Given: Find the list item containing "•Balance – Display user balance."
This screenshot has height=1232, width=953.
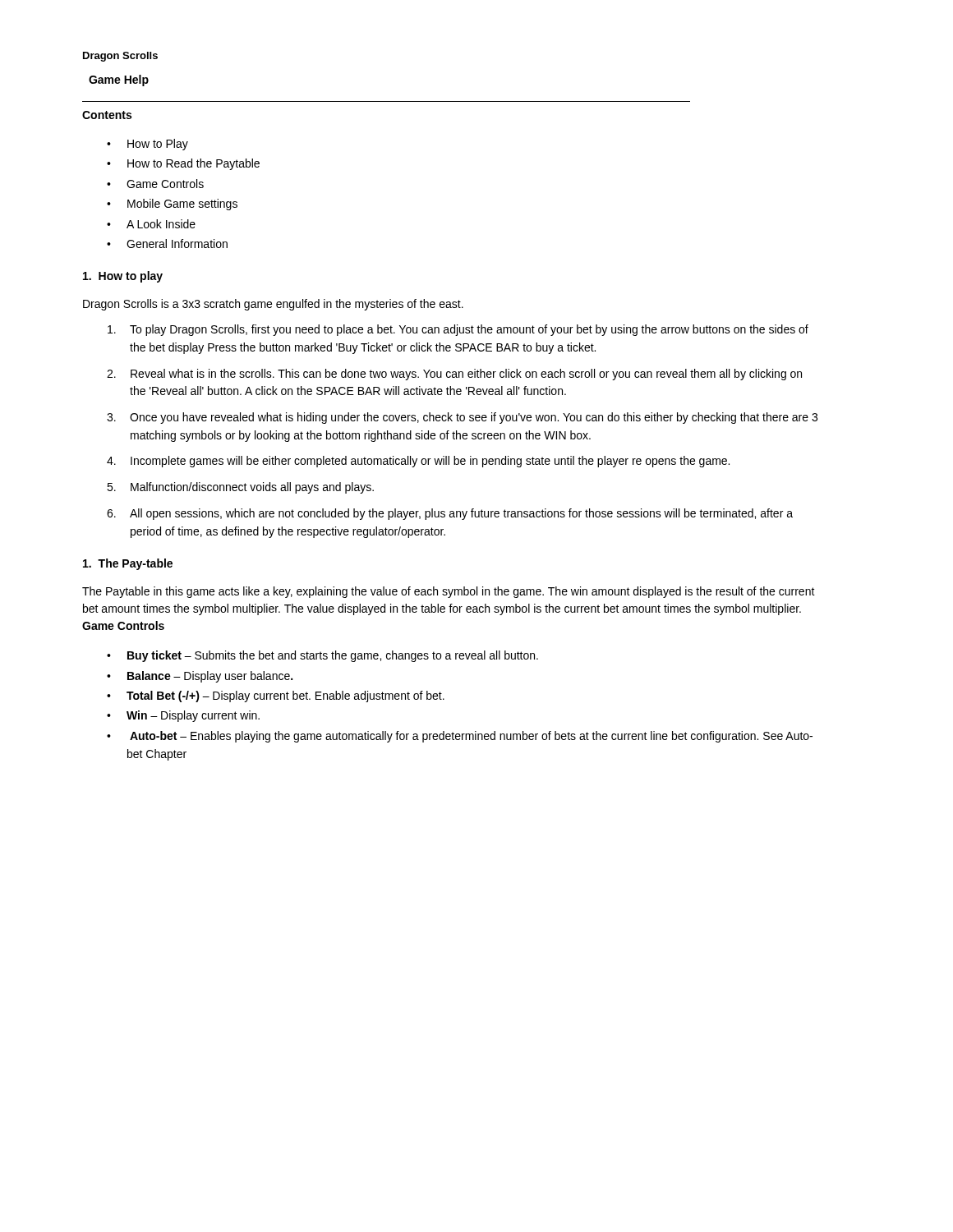Looking at the screenshot, I should (x=200, y=676).
